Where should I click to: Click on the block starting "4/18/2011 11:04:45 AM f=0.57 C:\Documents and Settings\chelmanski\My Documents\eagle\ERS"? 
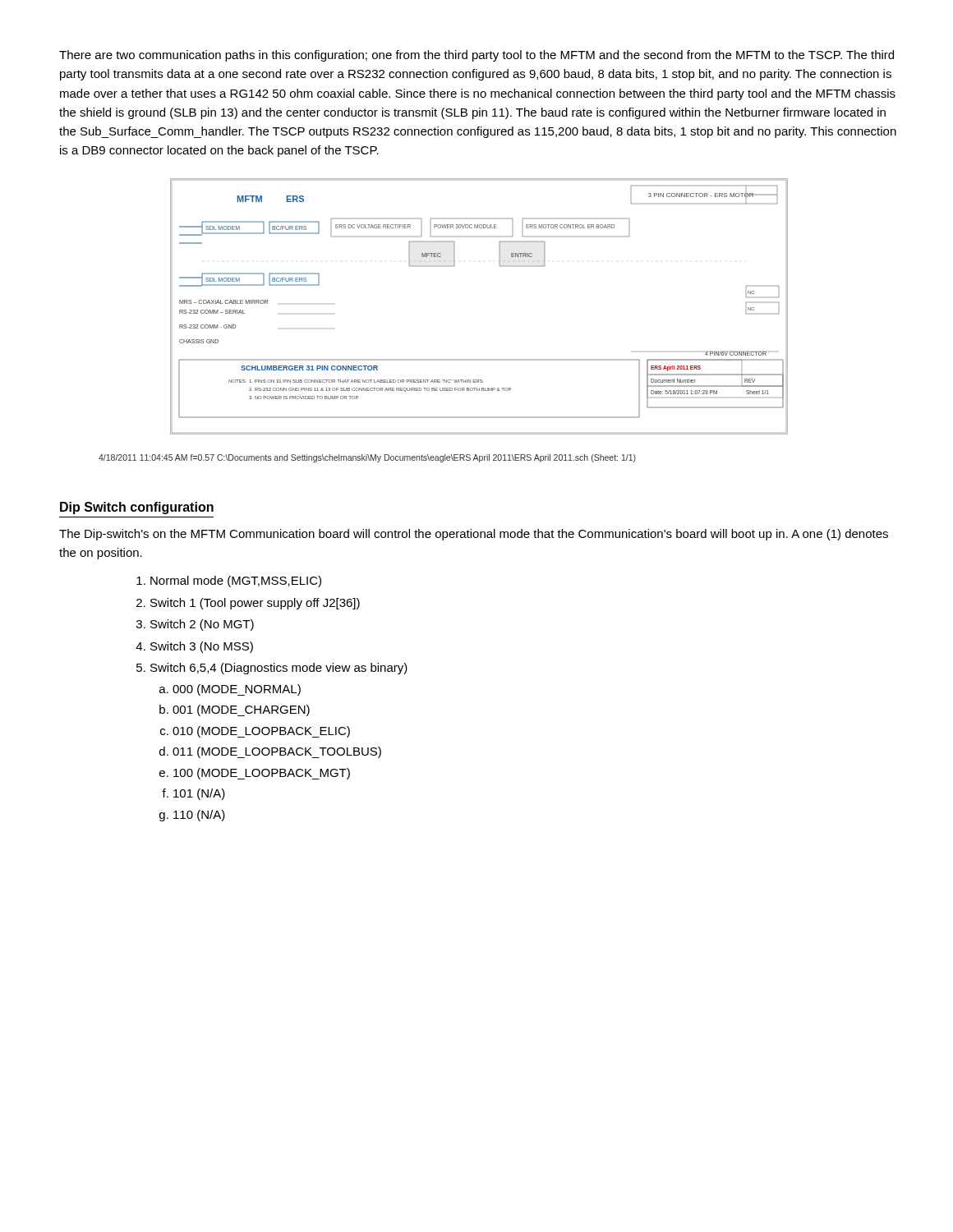tap(367, 457)
